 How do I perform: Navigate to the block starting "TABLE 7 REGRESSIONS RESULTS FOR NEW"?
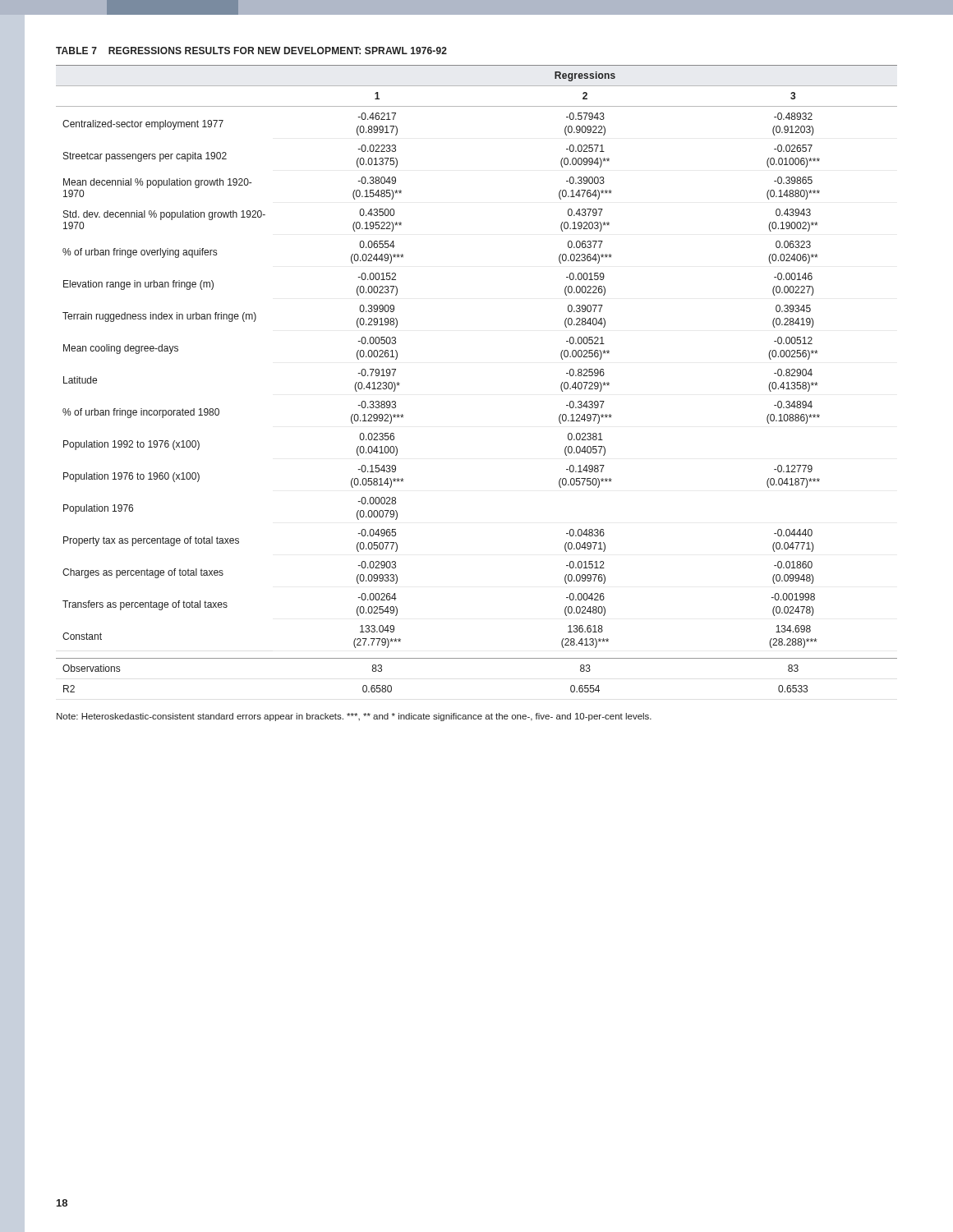point(251,51)
